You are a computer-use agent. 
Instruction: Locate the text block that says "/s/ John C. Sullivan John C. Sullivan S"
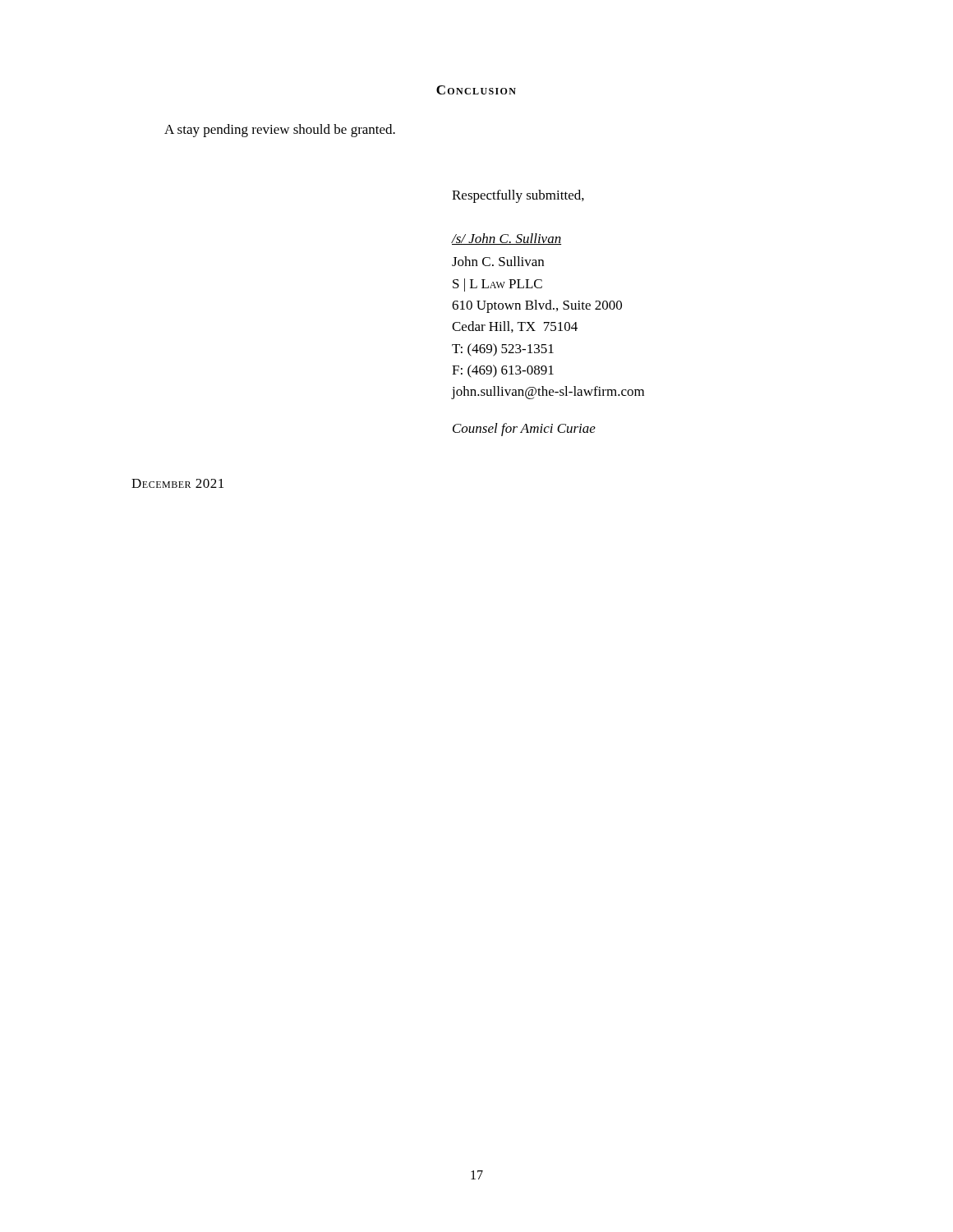[x=506, y=239]
